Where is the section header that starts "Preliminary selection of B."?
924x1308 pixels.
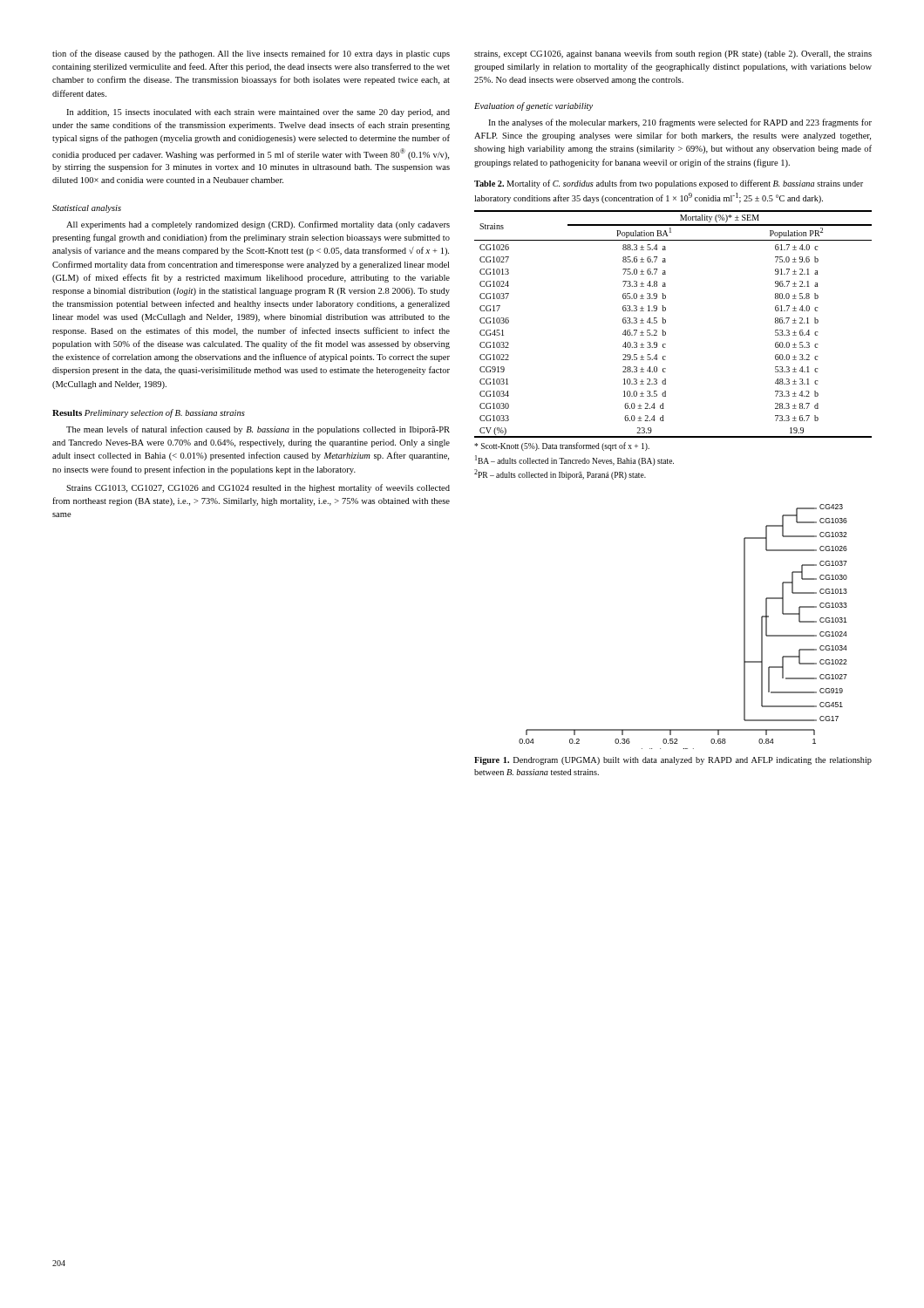[165, 413]
